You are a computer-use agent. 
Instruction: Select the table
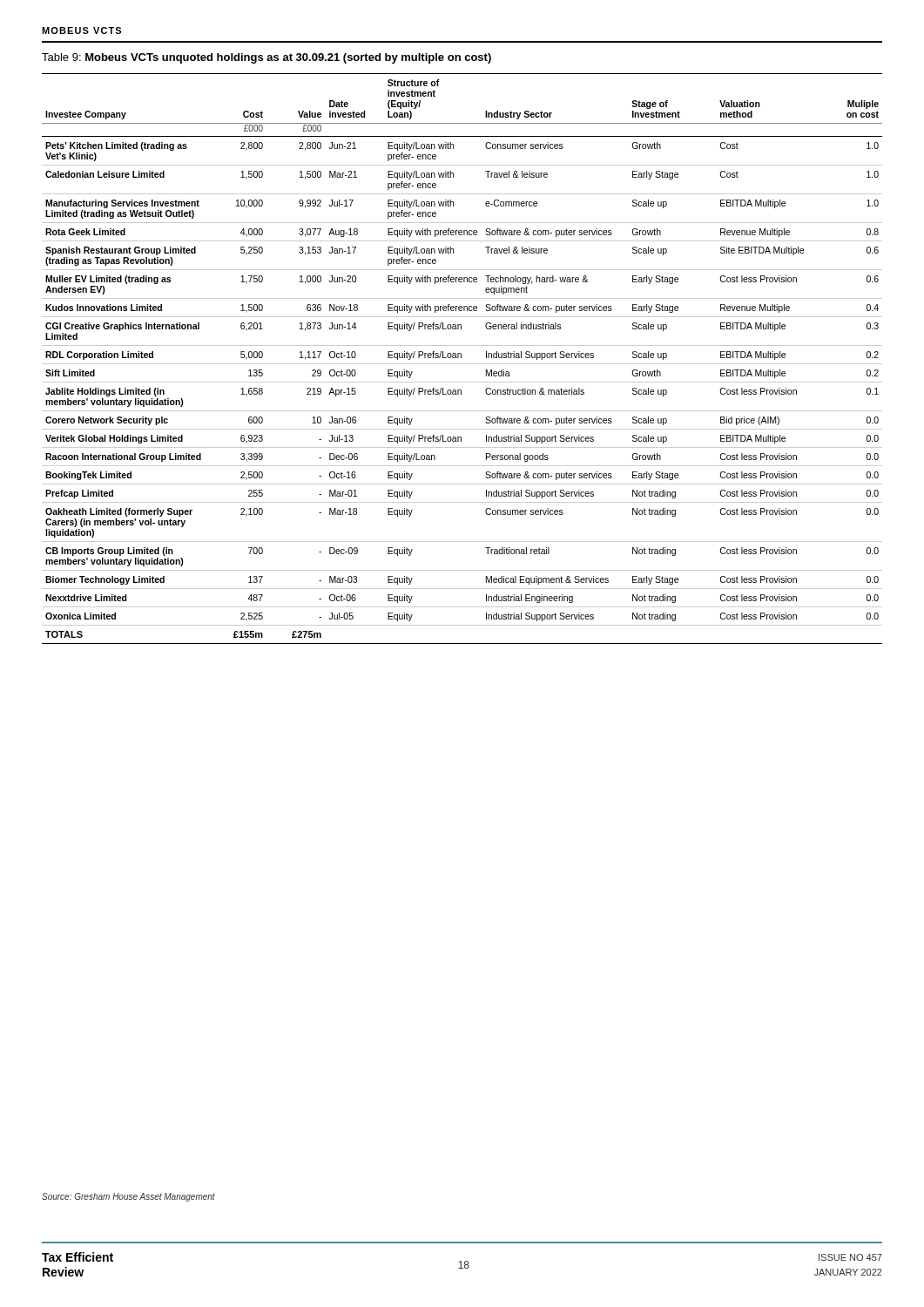tap(462, 359)
